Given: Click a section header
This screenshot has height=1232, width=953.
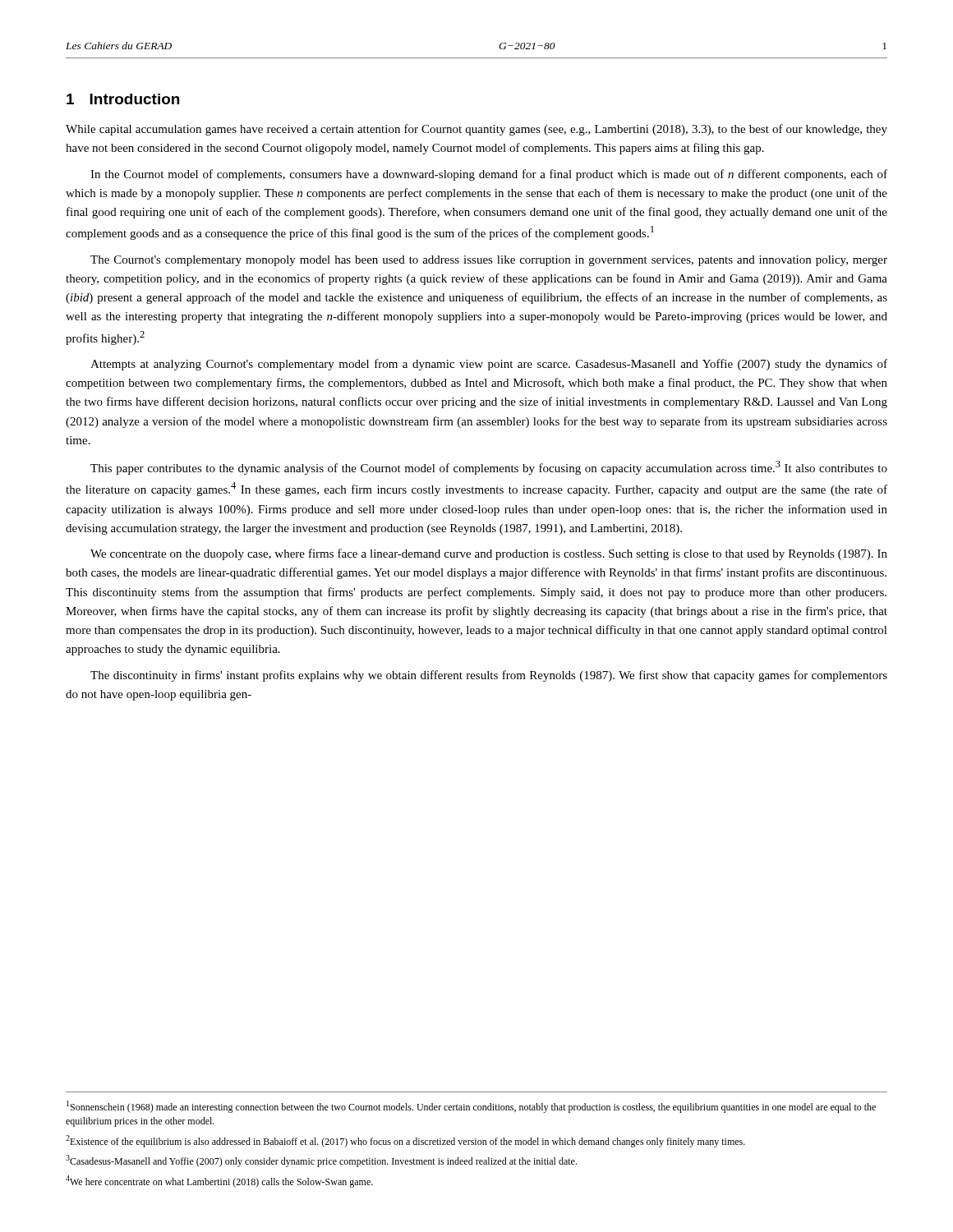Looking at the screenshot, I should (476, 99).
